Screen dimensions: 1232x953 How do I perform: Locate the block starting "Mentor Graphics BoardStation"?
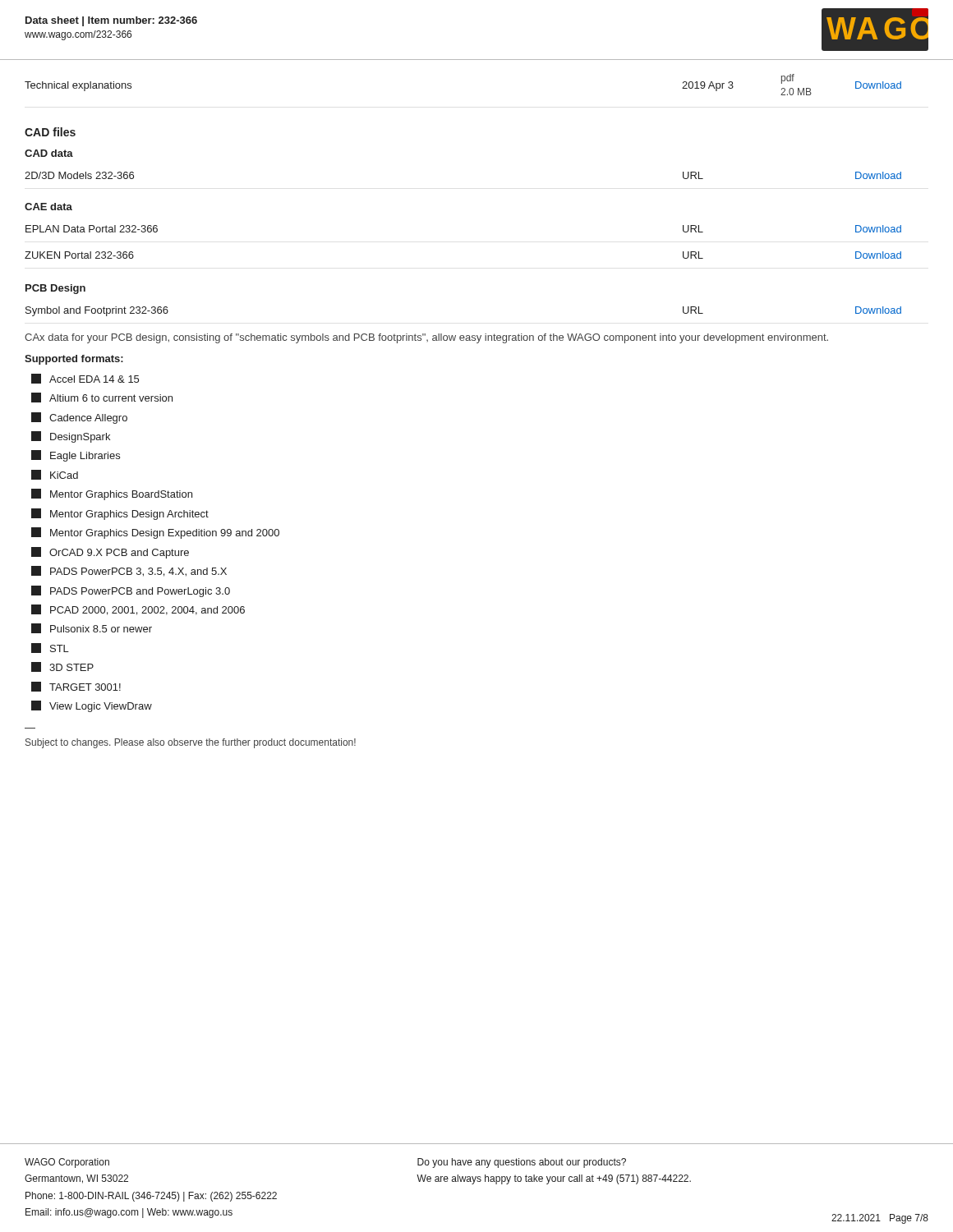click(112, 494)
